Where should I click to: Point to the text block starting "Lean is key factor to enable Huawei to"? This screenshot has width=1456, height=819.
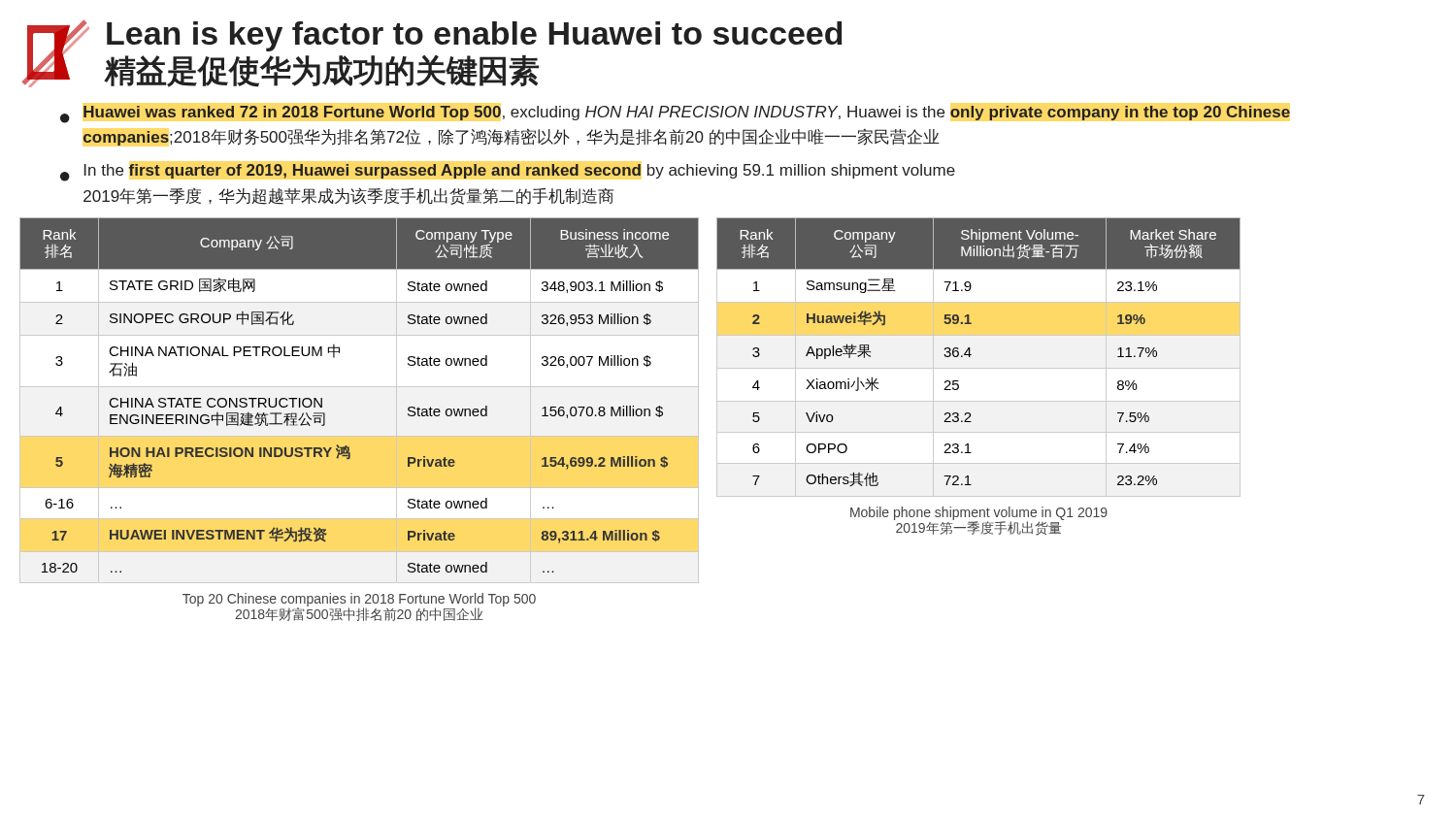[432, 52]
